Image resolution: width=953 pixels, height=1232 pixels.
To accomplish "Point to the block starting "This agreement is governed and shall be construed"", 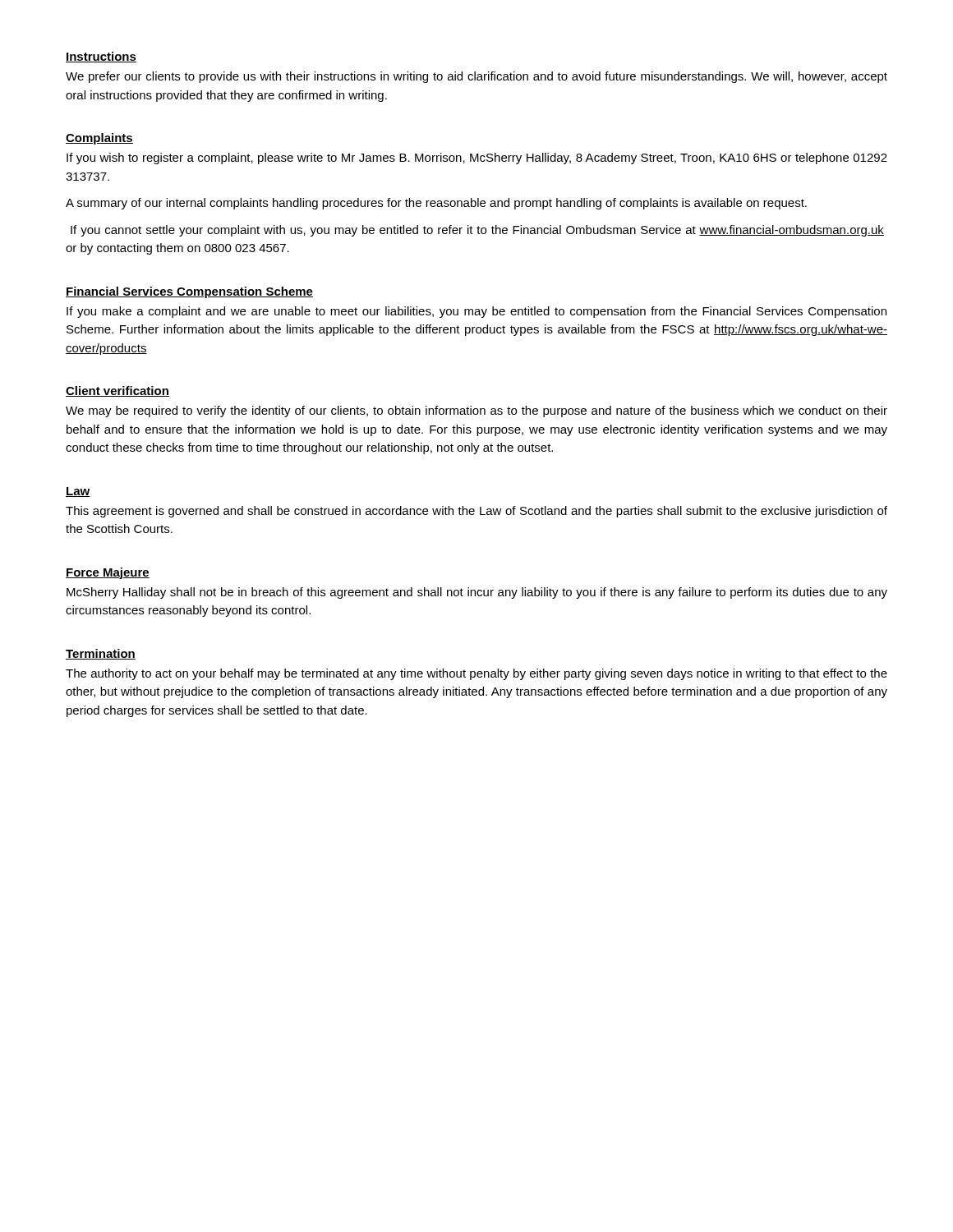I will pos(476,519).
